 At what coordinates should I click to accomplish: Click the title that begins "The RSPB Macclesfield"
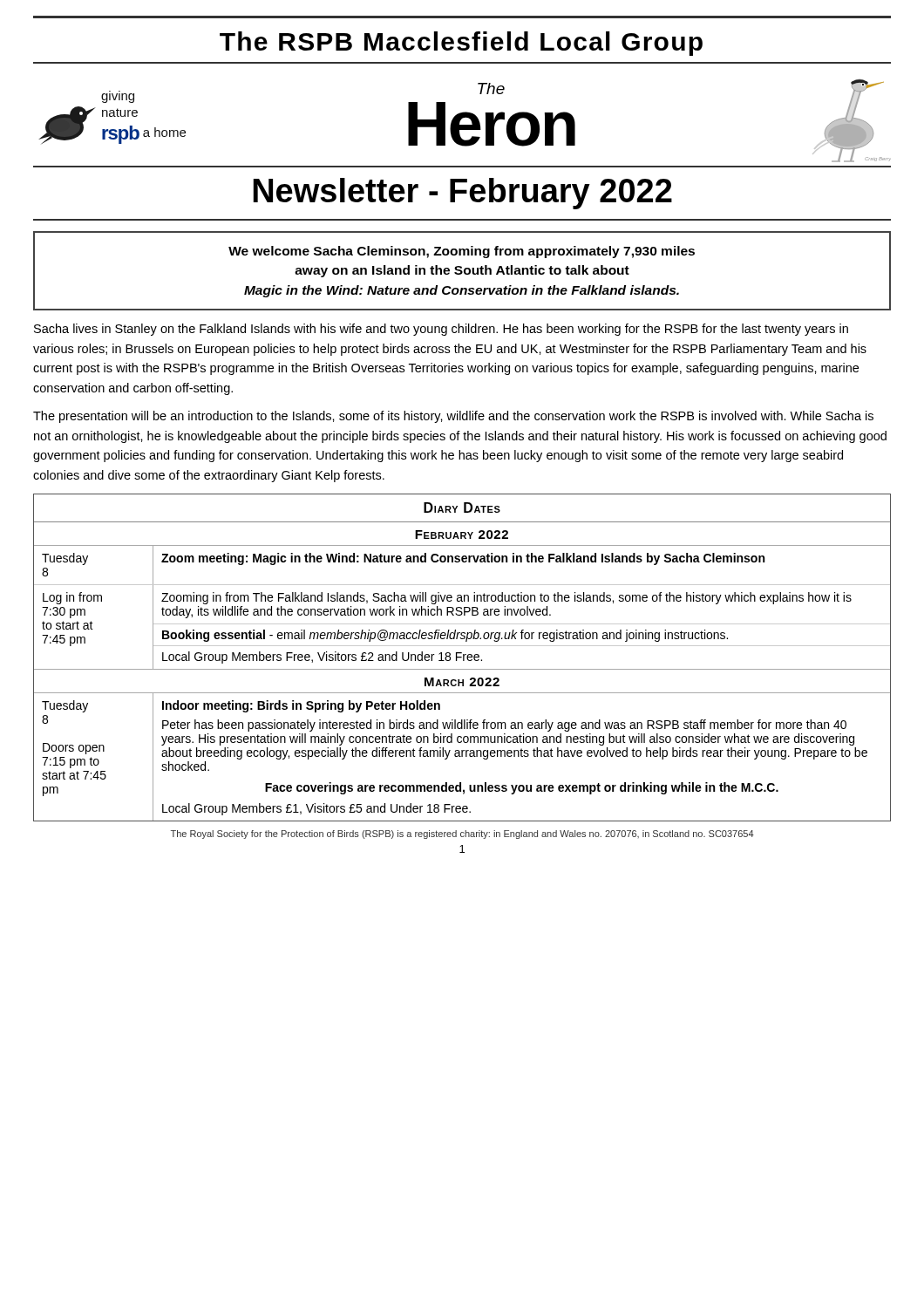[462, 41]
